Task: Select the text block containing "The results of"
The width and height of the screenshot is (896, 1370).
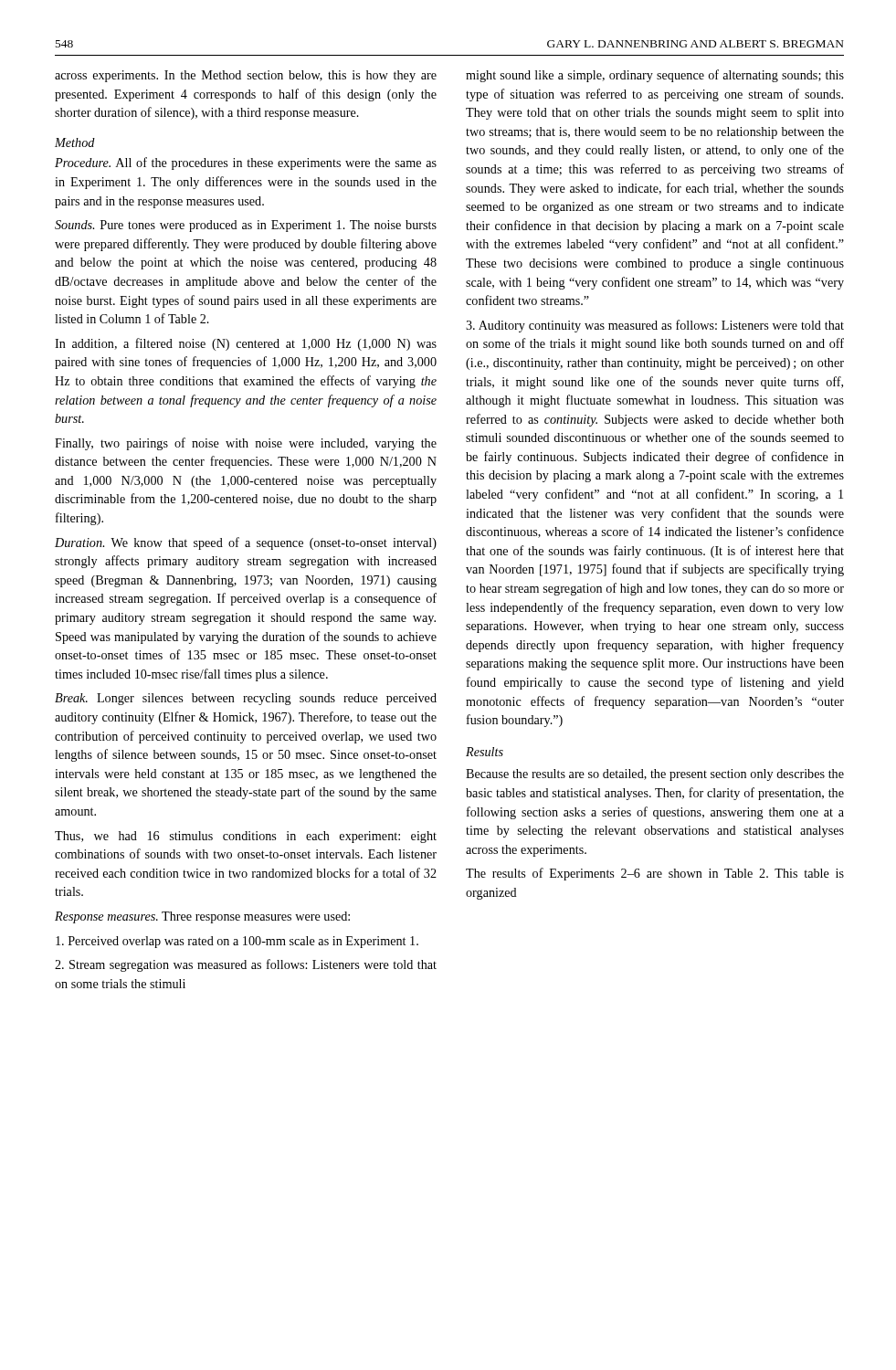Action: 655,883
